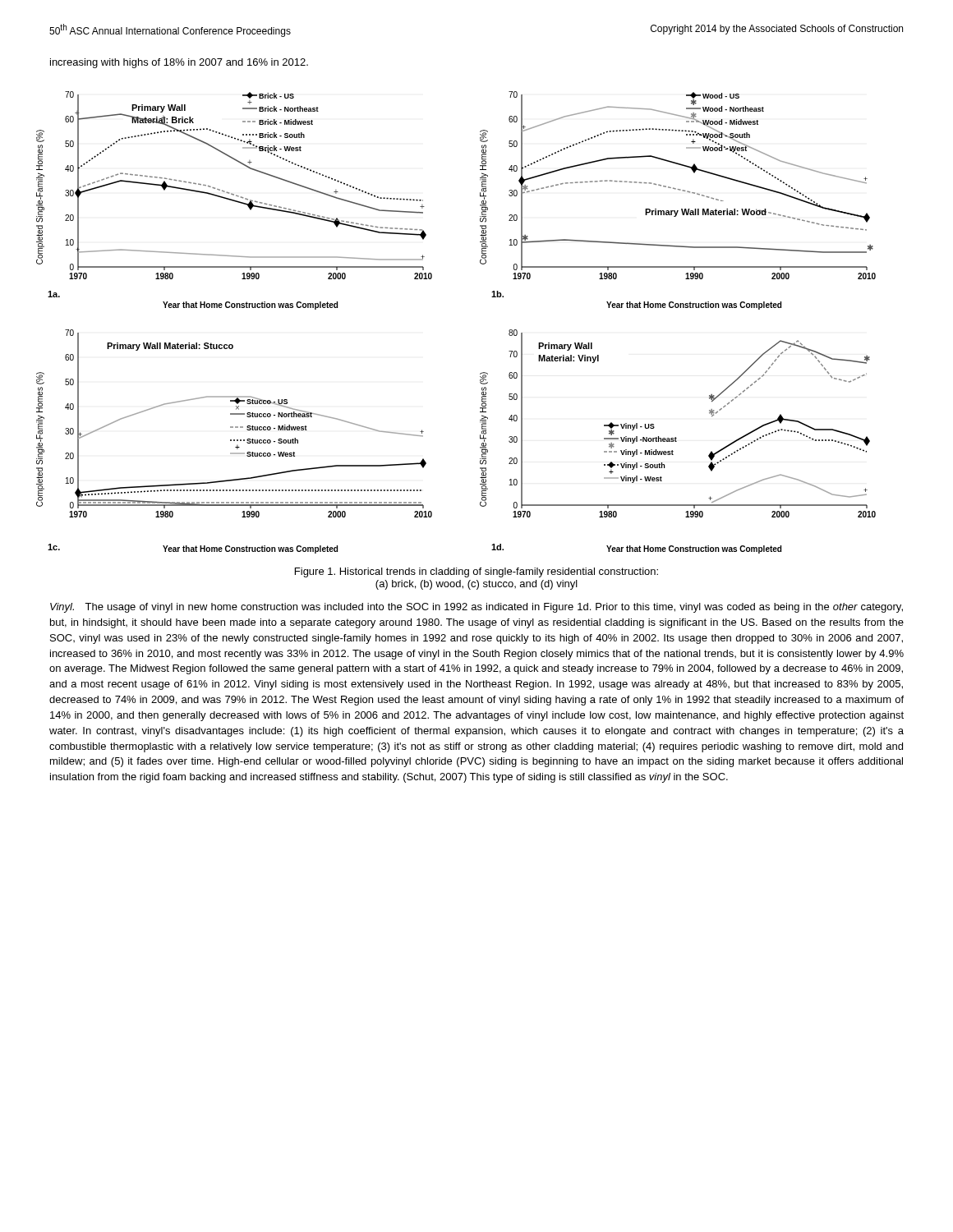Locate the block starting "Vinyl. The usage of vinyl in new home"

click(x=476, y=692)
